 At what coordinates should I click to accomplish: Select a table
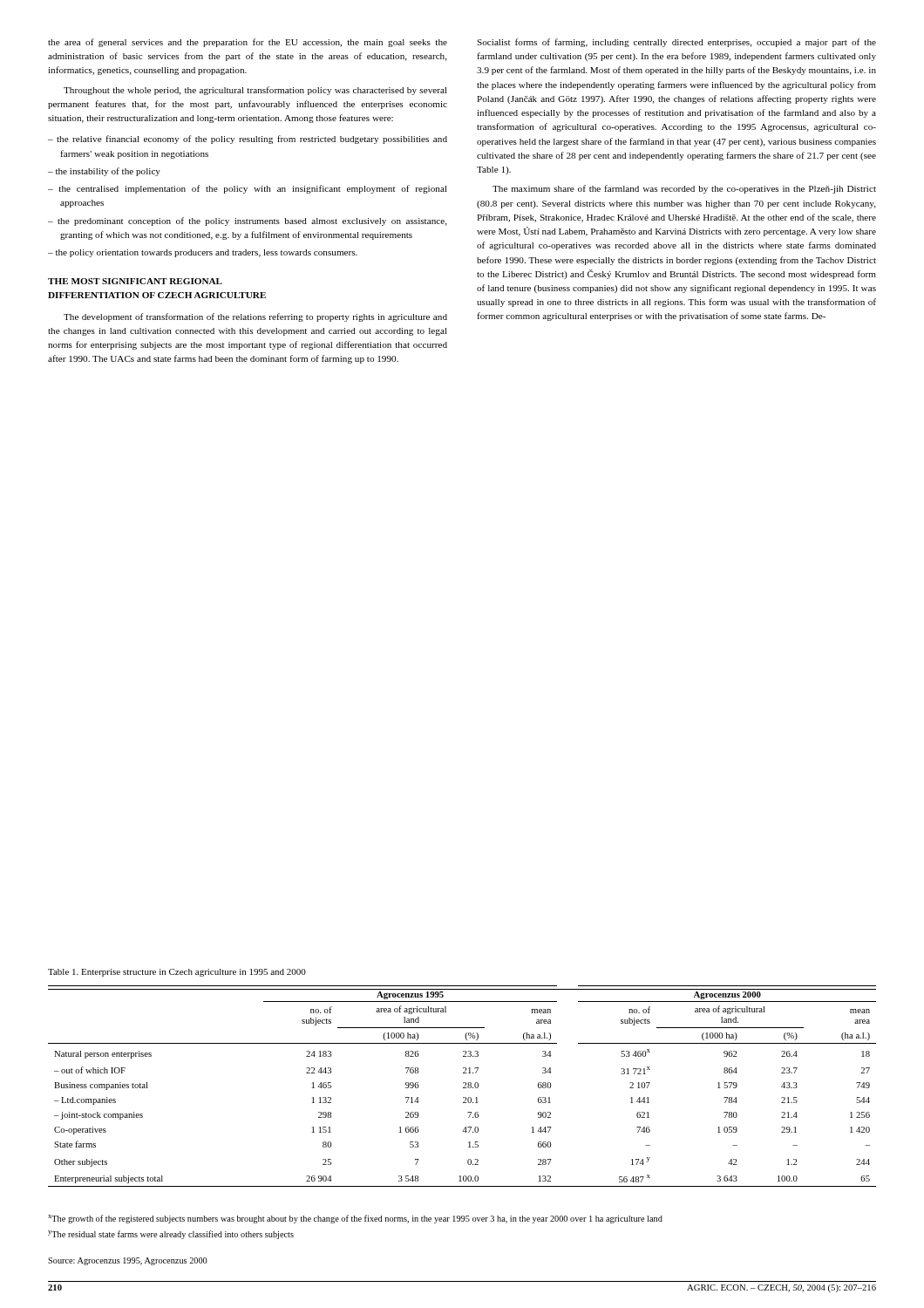pyautogui.click(x=462, y=1086)
